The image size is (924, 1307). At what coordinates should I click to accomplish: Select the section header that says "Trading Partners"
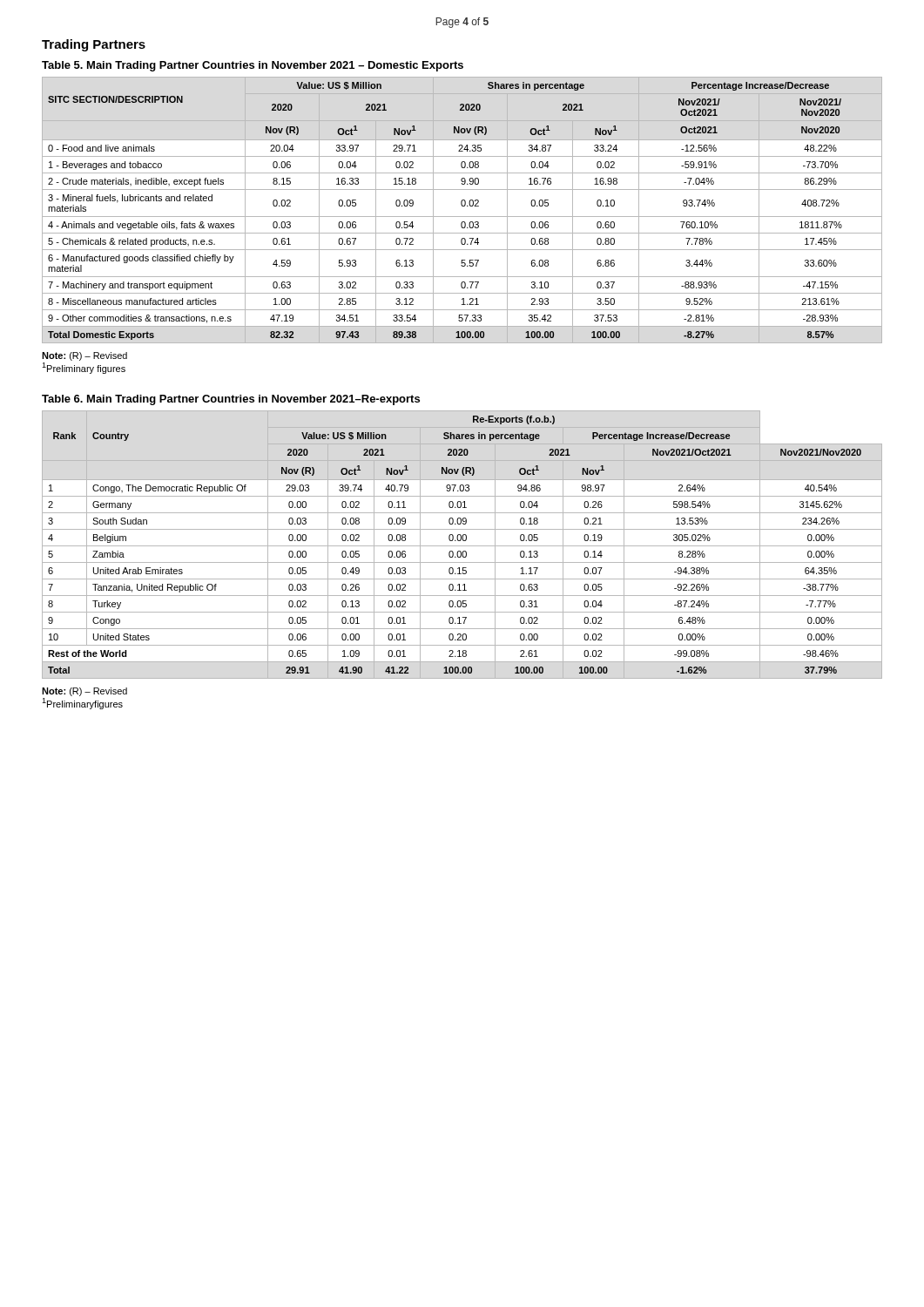click(94, 44)
